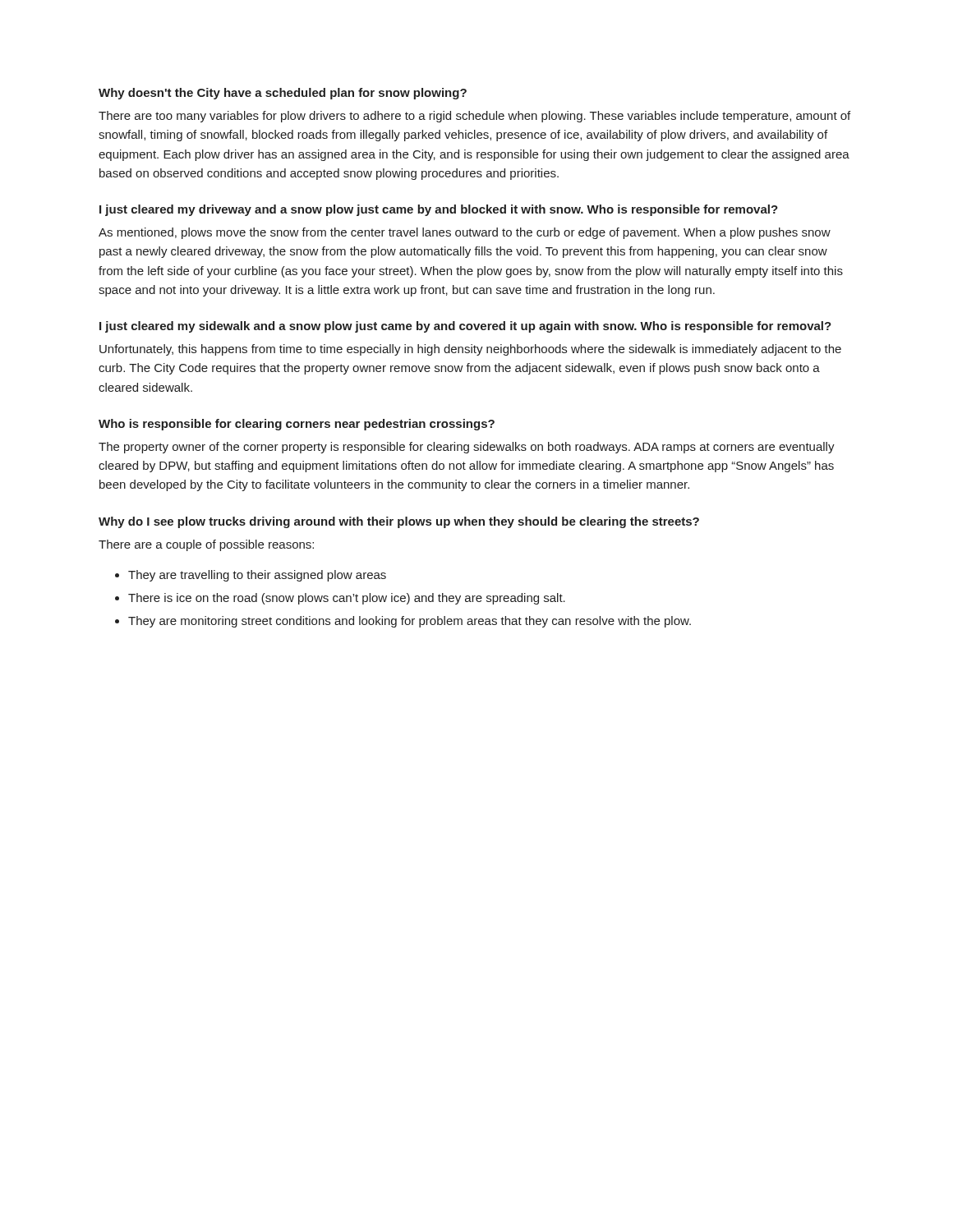Navigate to the block starting "Why doesn't the City have a scheduled"
Viewport: 953px width, 1232px height.
[283, 92]
